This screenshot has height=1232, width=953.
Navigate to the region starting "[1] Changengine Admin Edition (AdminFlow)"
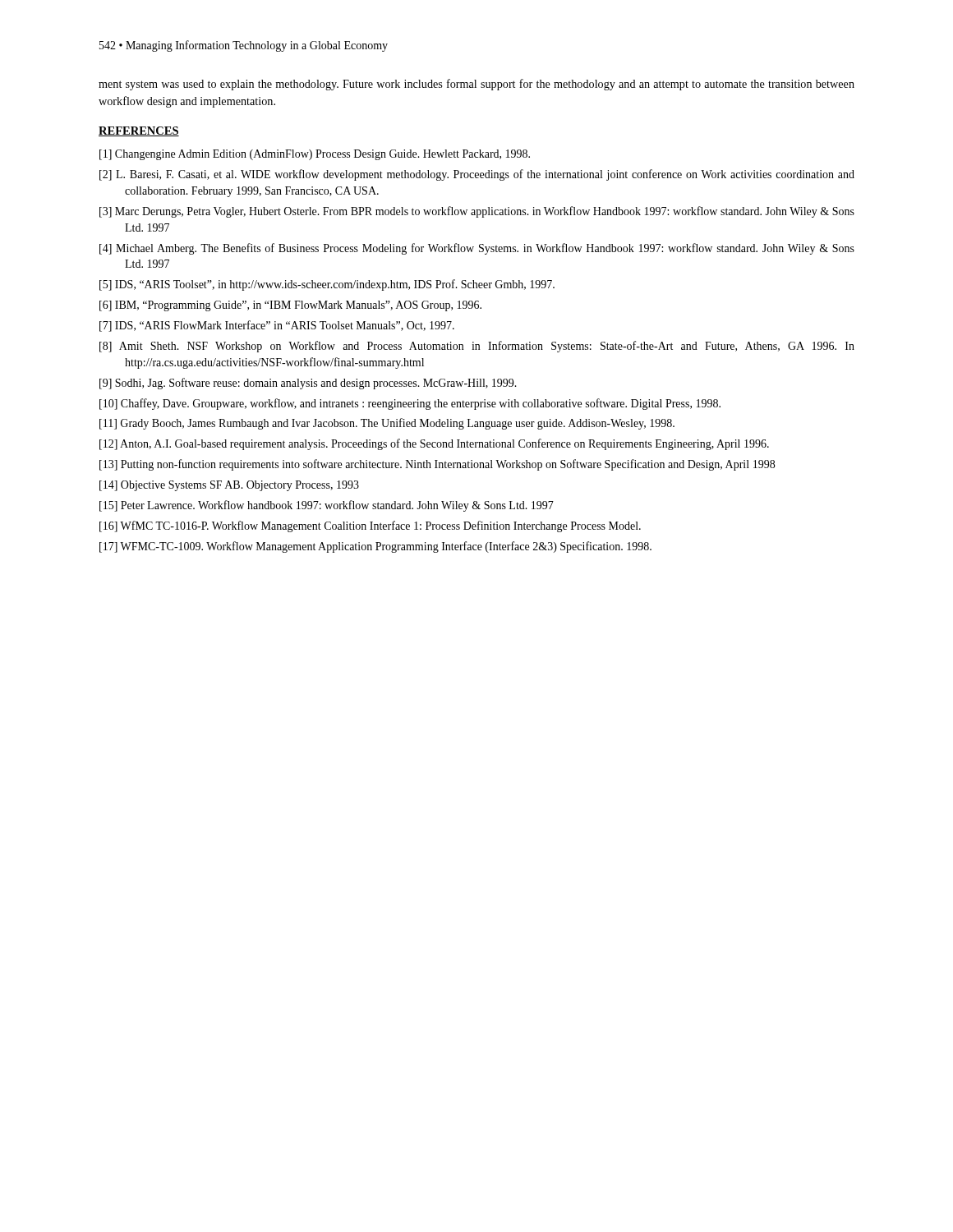pyautogui.click(x=315, y=154)
